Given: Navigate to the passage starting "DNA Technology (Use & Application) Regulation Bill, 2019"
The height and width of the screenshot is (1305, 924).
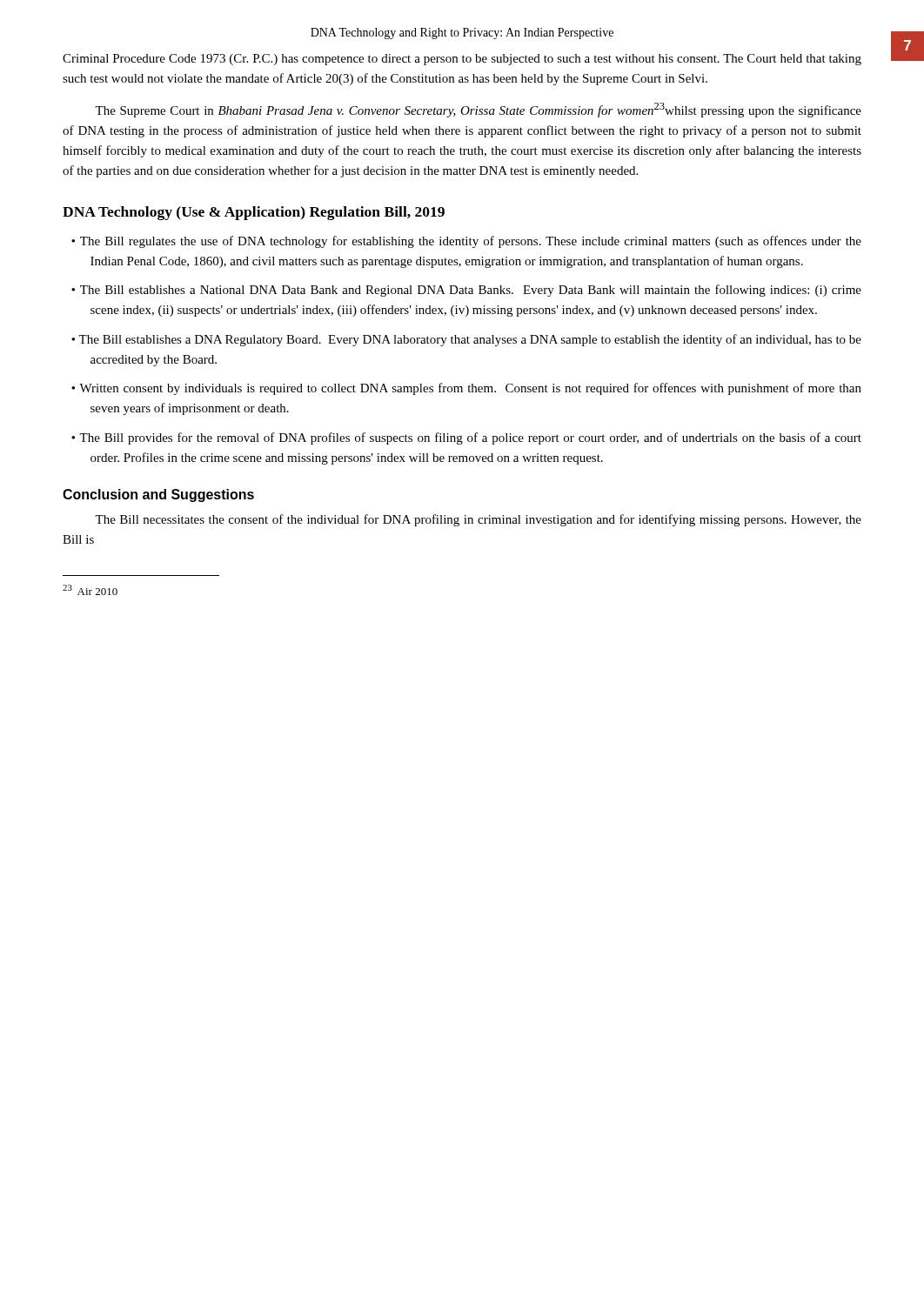Looking at the screenshot, I should [254, 211].
